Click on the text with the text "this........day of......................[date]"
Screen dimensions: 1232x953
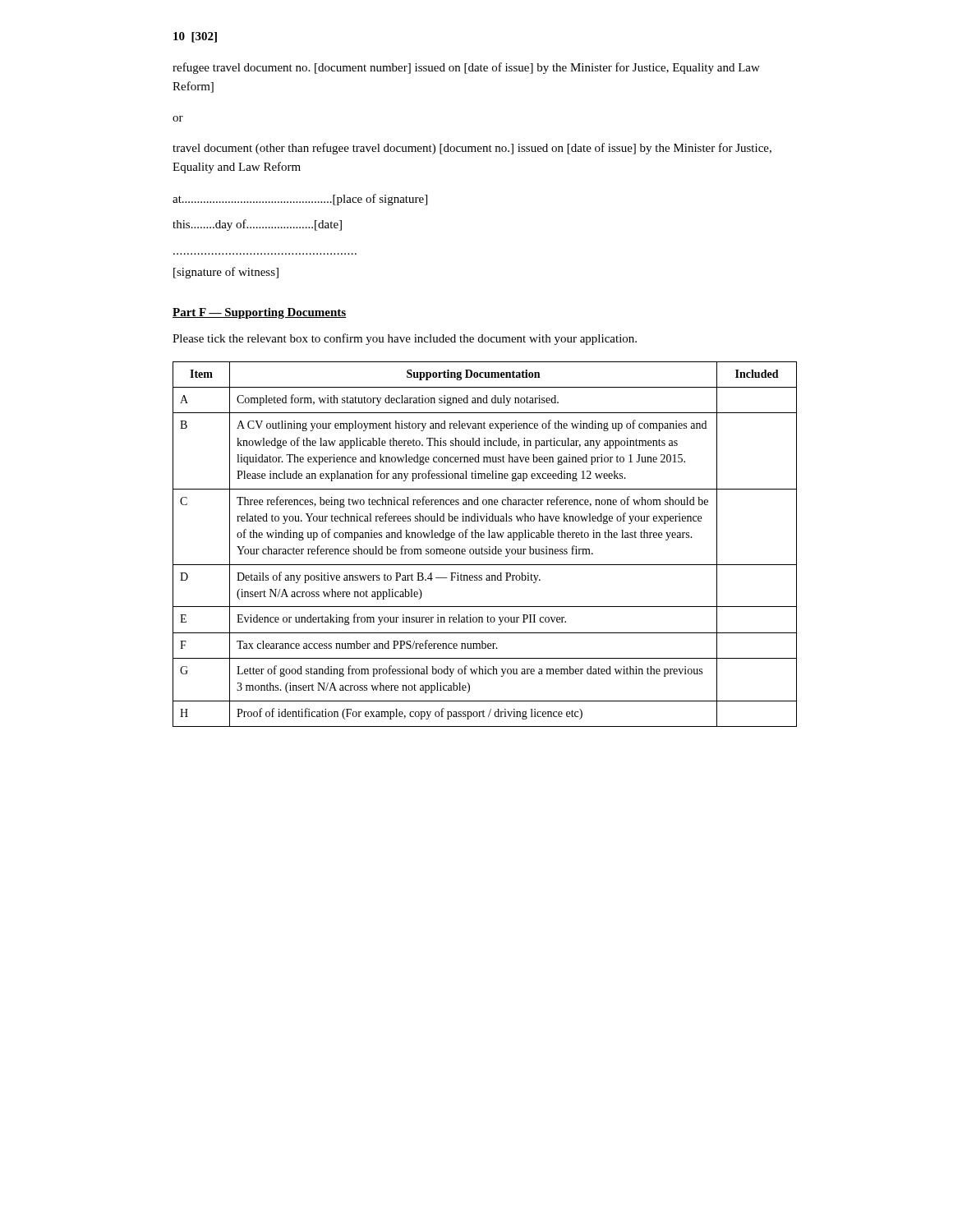(258, 224)
